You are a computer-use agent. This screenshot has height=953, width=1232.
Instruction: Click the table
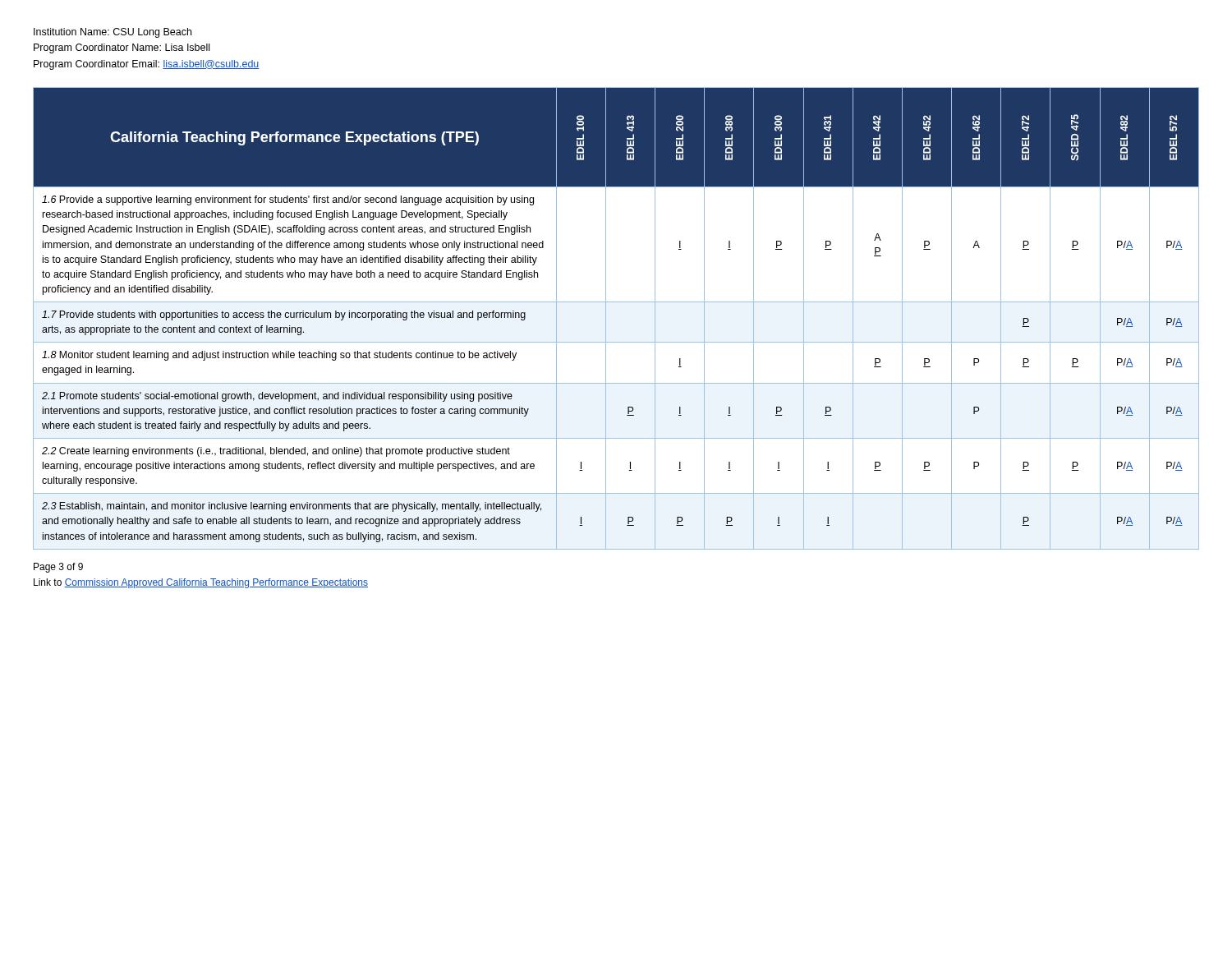tap(616, 318)
